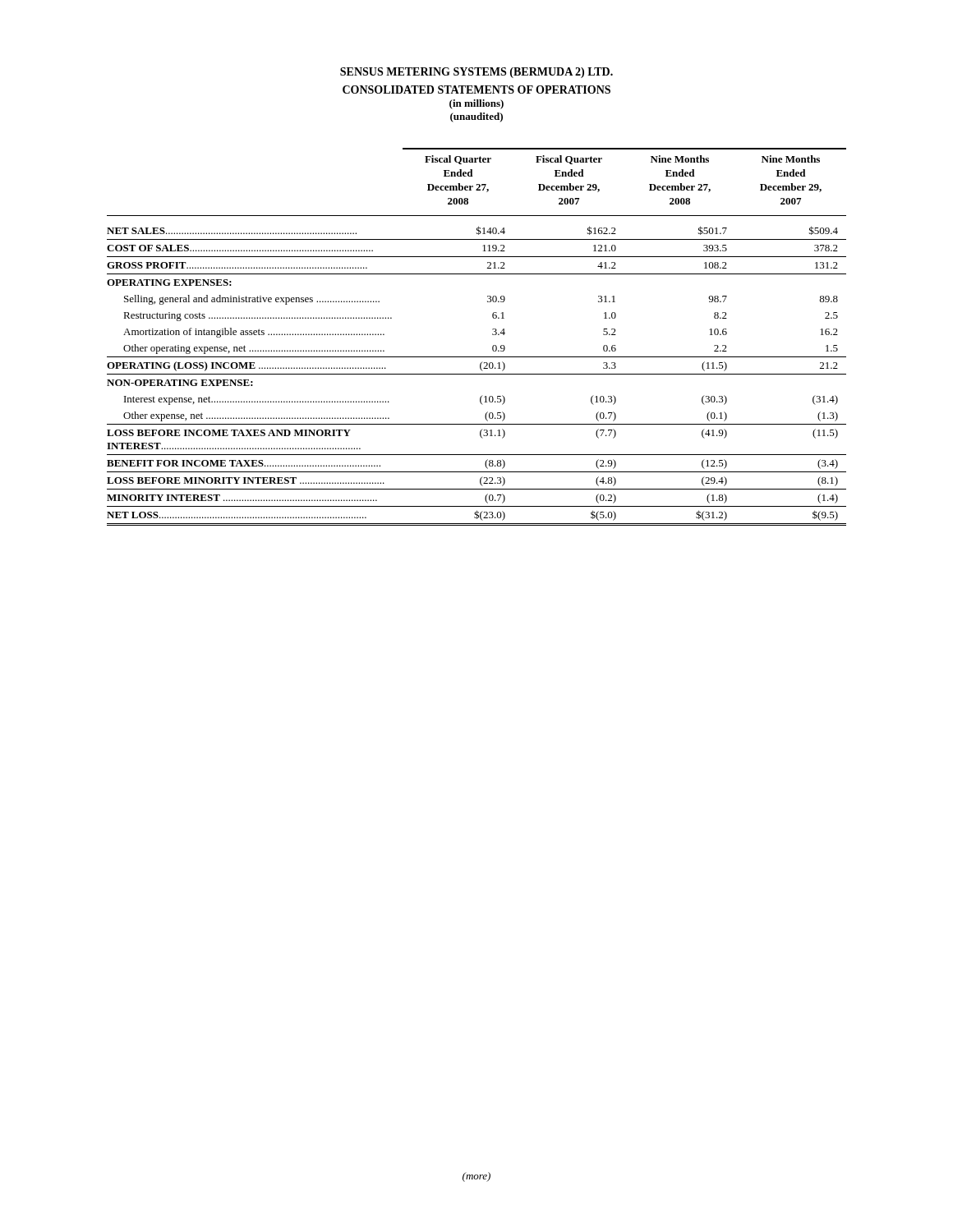Screen dimensions: 1232x953
Task: Find the text block starting "SENSUS METERING SYSTEMS (BERMUDA 2) LTD."
Action: (x=476, y=72)
